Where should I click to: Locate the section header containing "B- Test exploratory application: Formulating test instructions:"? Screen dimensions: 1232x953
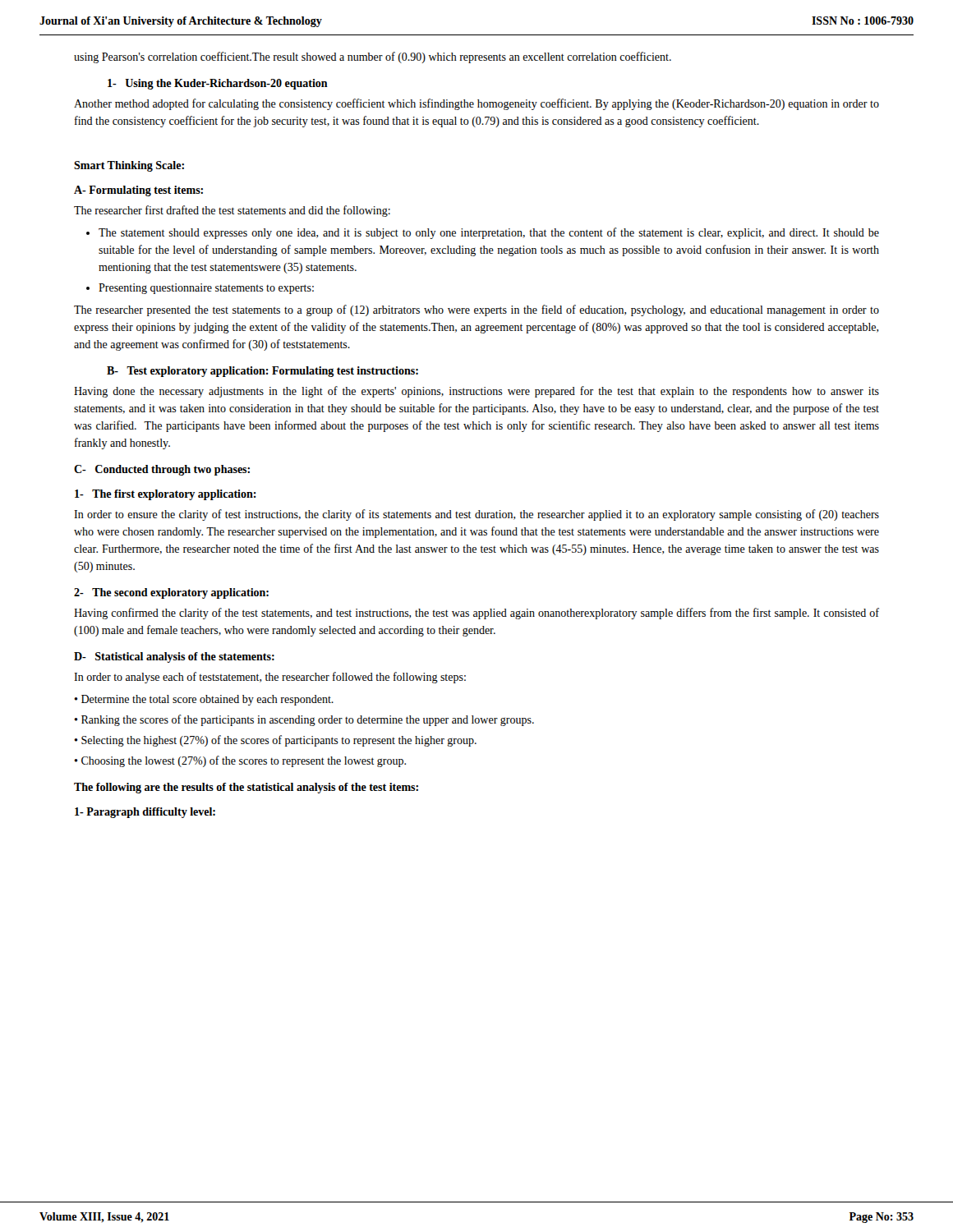[263, 371]
